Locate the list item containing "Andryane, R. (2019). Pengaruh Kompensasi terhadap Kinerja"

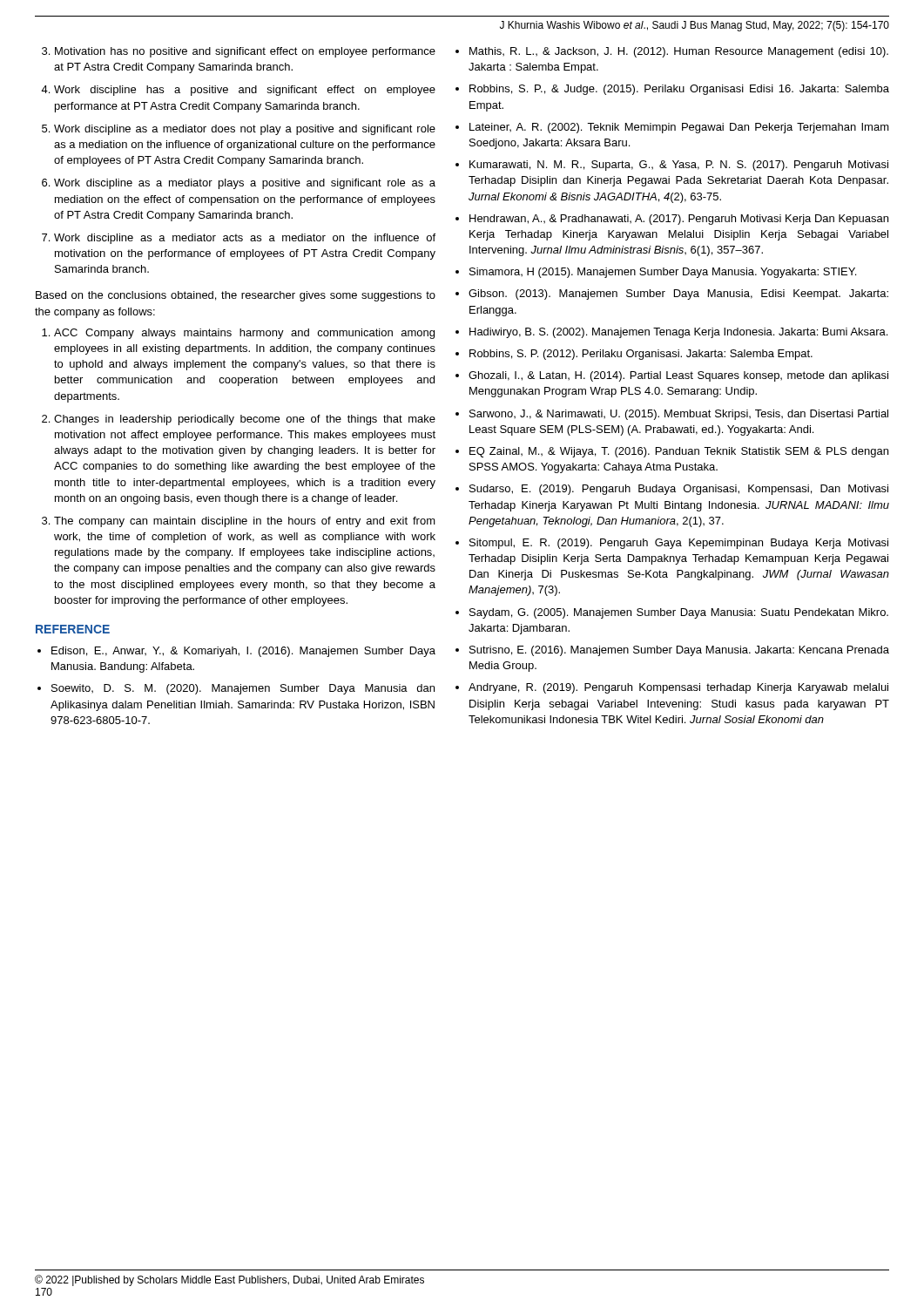point(679,703)
